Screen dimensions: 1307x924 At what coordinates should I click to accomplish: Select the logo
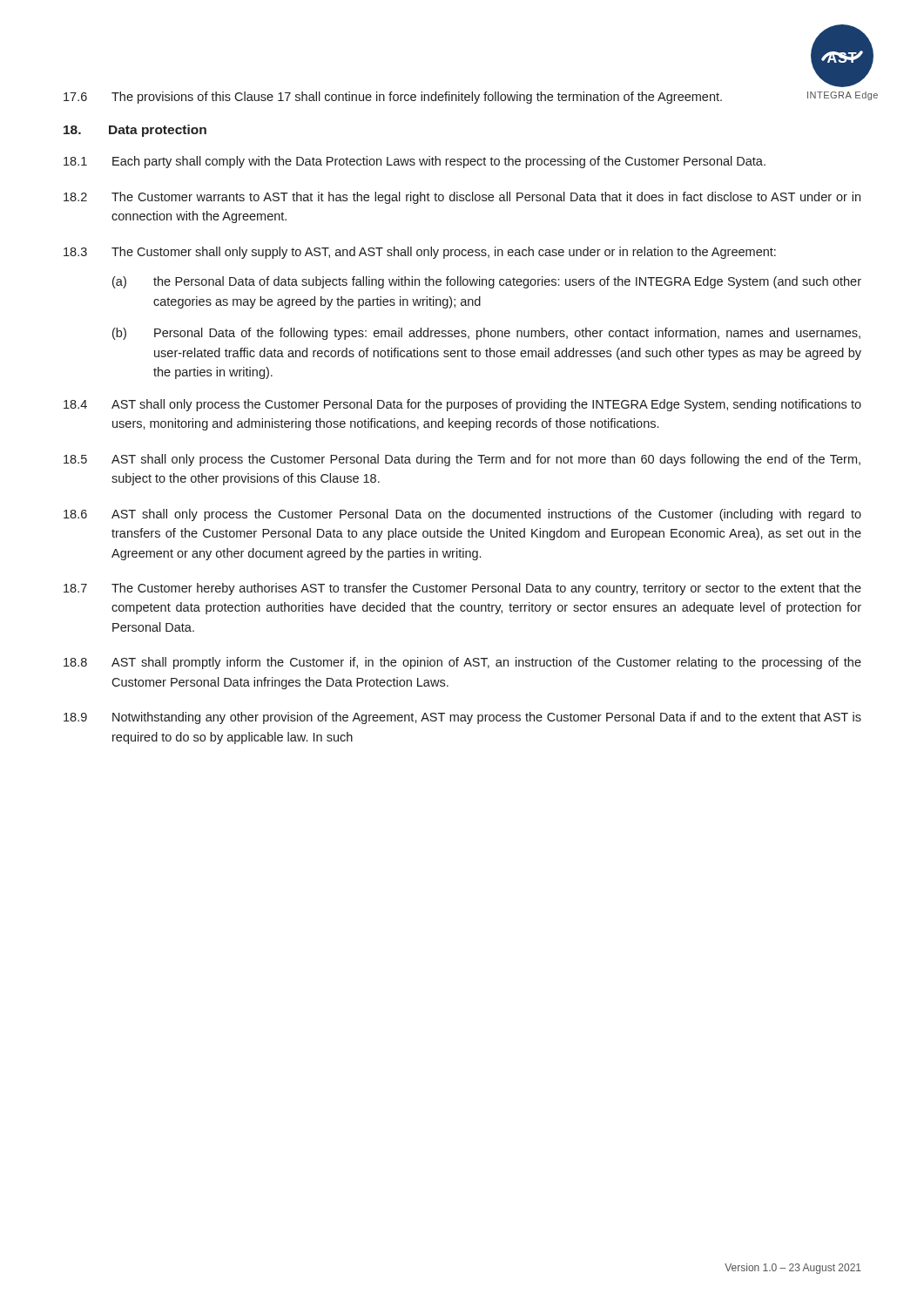click(843, 62)
